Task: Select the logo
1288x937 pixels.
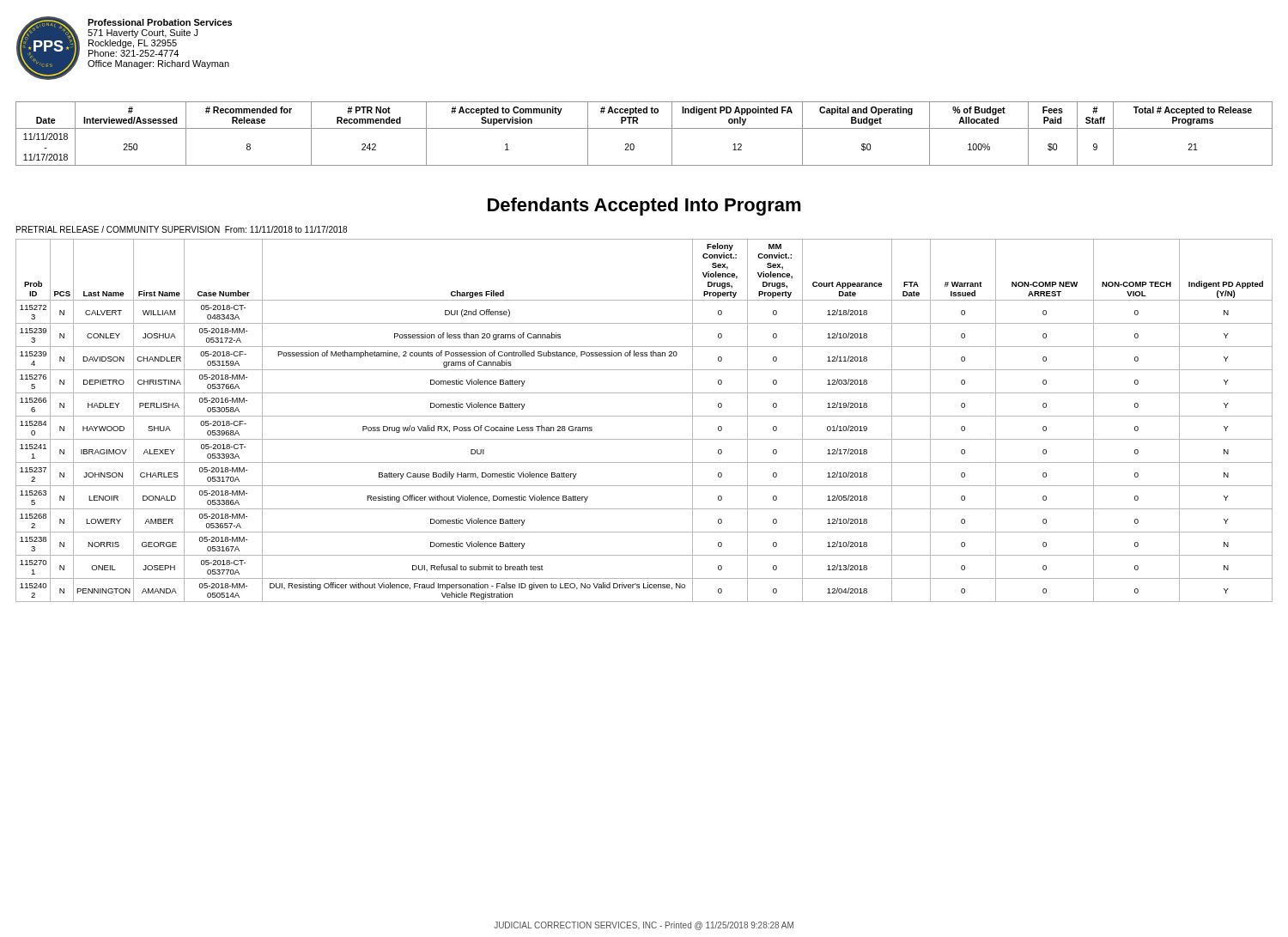Action: click(x=48, y=48)
